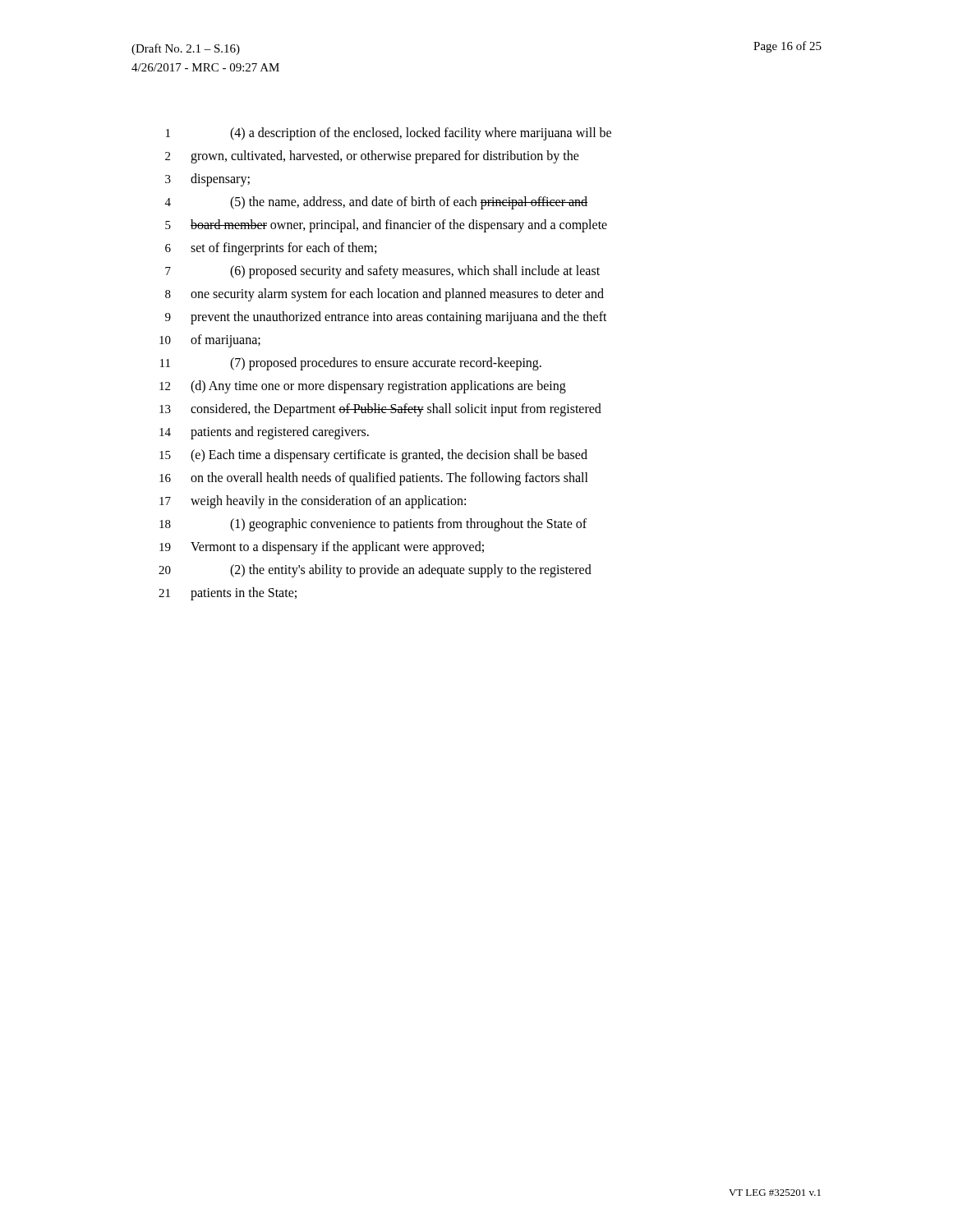Find the passage starting "18 (1) geographic convenience"
Viewport: 953px width, 1232px height.
click(x=476, y=524)
